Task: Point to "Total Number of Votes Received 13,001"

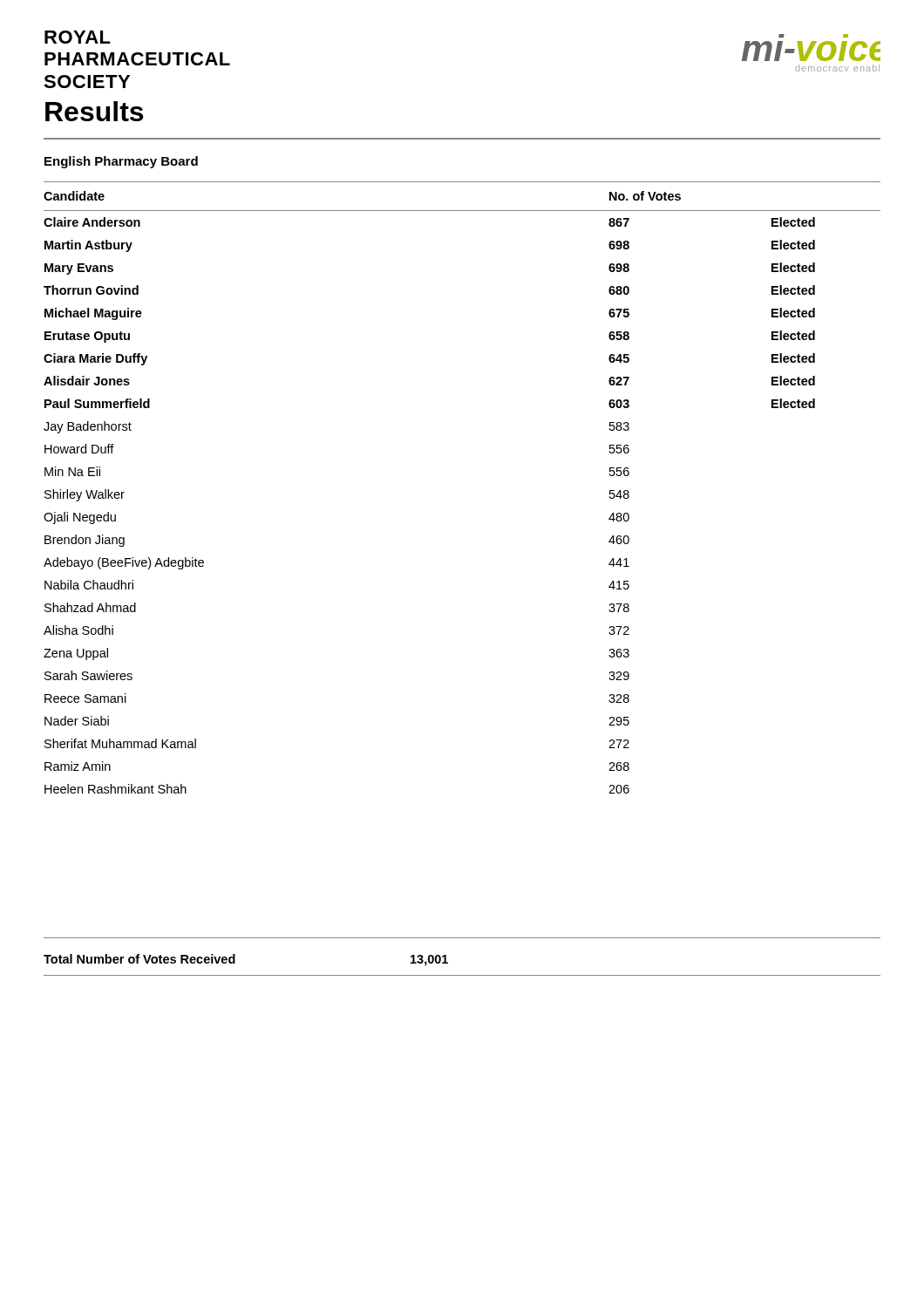Action: coord(246,959)
